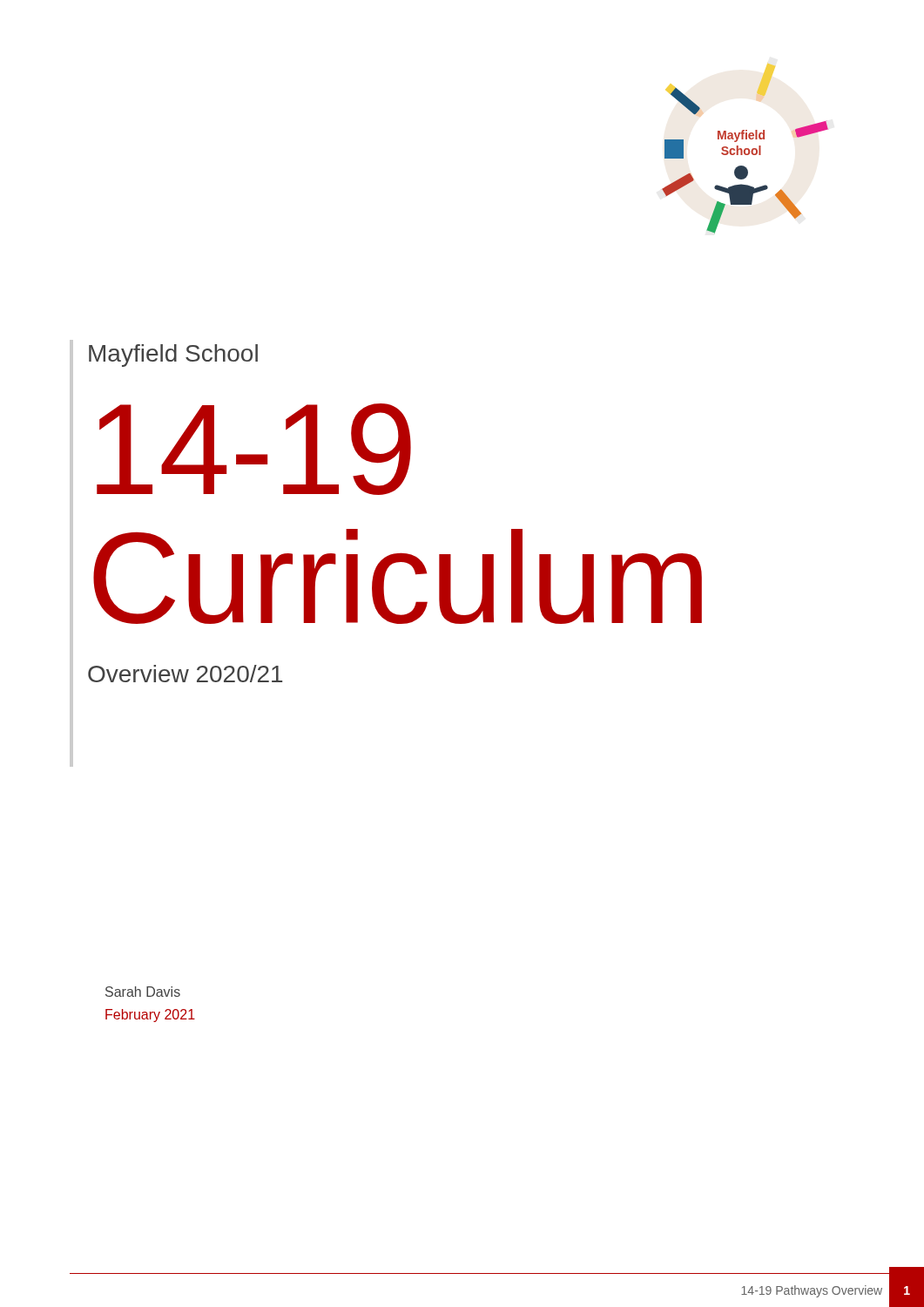Find the passage starting "February 2021"
Screen dimensions: 1307x924
pyautogui.click(x=150, y=1015)
